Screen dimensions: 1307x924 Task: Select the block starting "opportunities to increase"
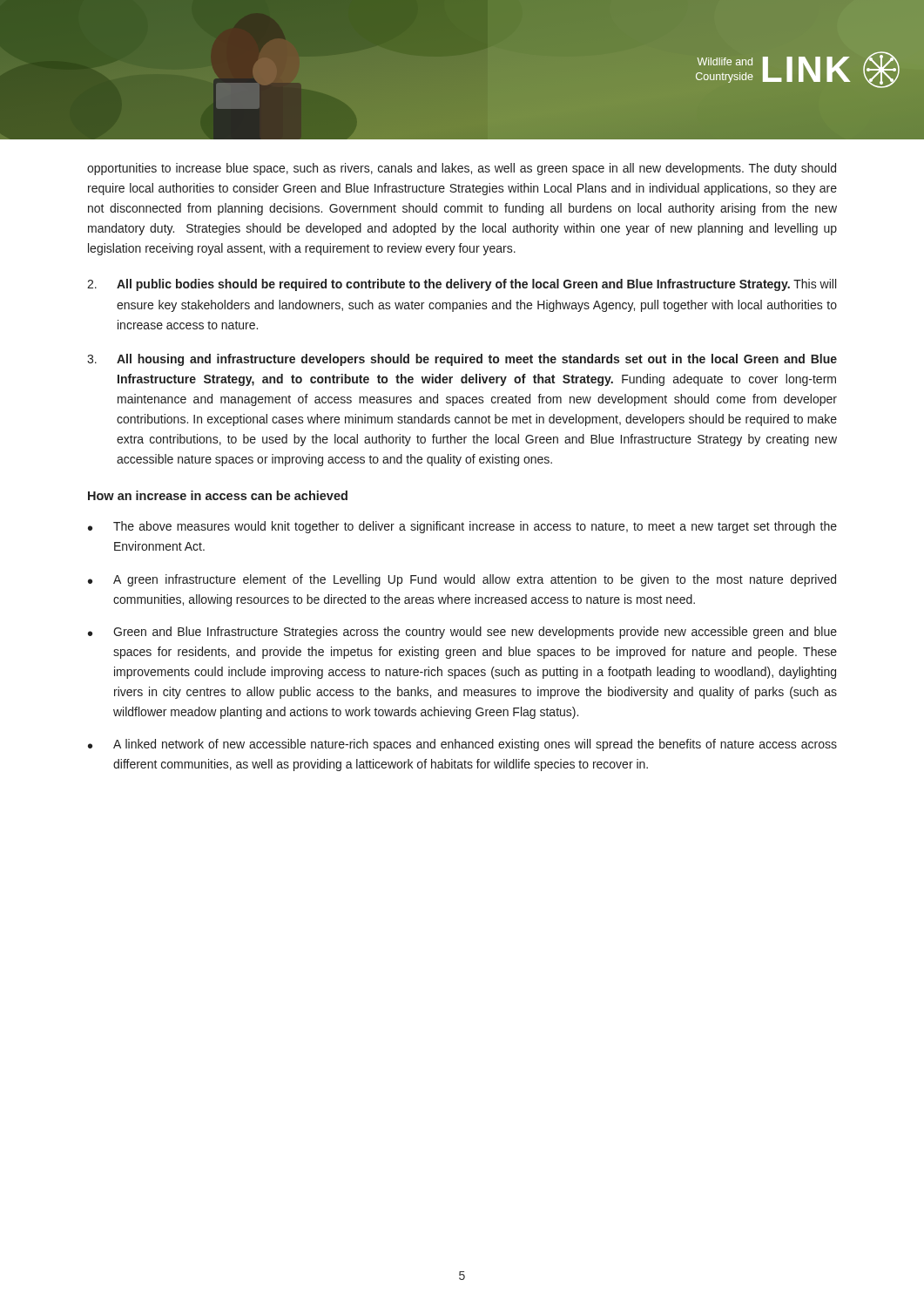pyautogui.click(x=462, y=208)
